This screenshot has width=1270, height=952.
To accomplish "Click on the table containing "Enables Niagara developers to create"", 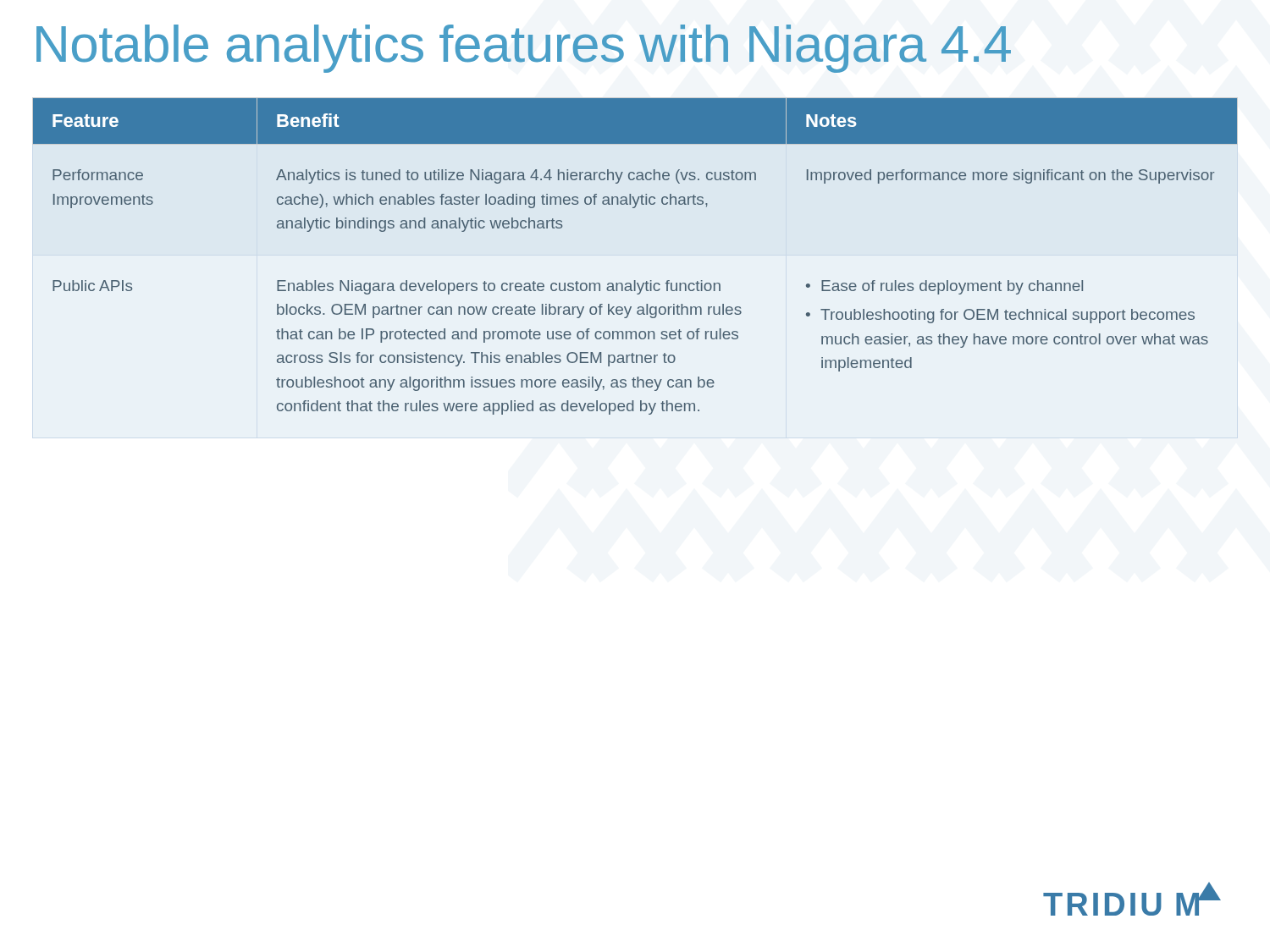I will point(635,268).
